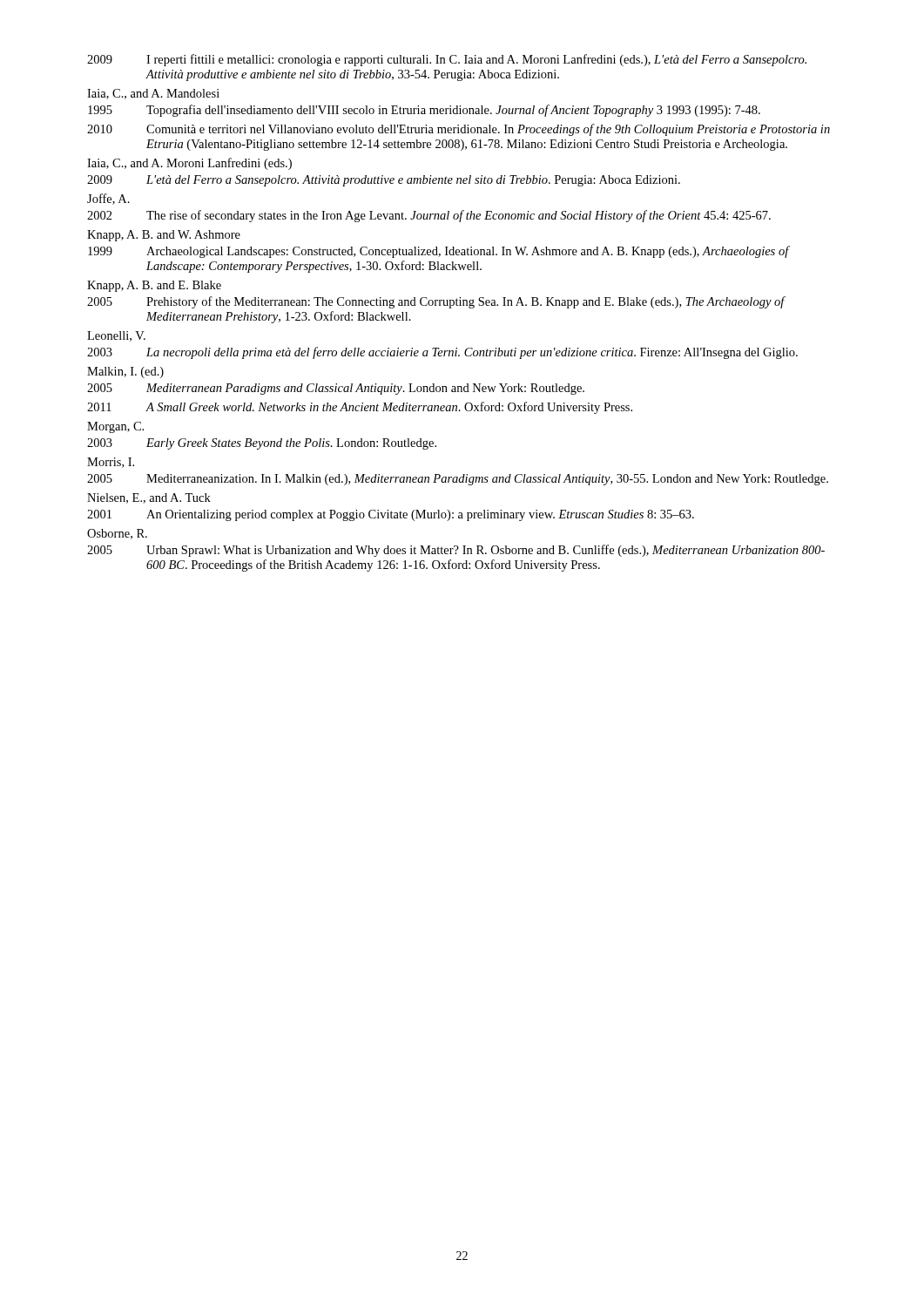The height and width of the screenshot is (1307, 924).
Task: Find the list item containing "Morris, I."
Action: coord(111,462)
